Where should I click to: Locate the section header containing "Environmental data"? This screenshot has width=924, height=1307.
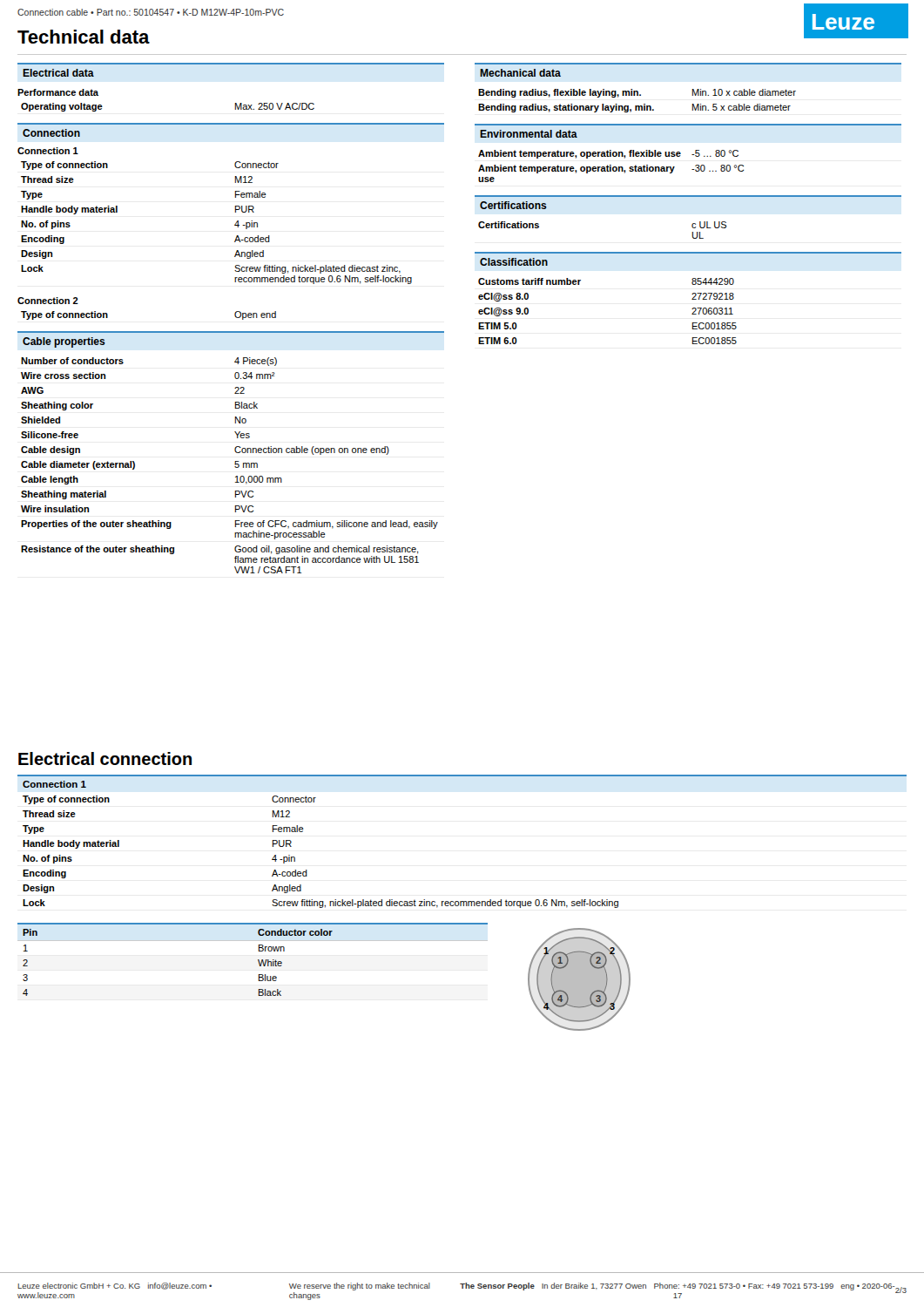(528, 134)
